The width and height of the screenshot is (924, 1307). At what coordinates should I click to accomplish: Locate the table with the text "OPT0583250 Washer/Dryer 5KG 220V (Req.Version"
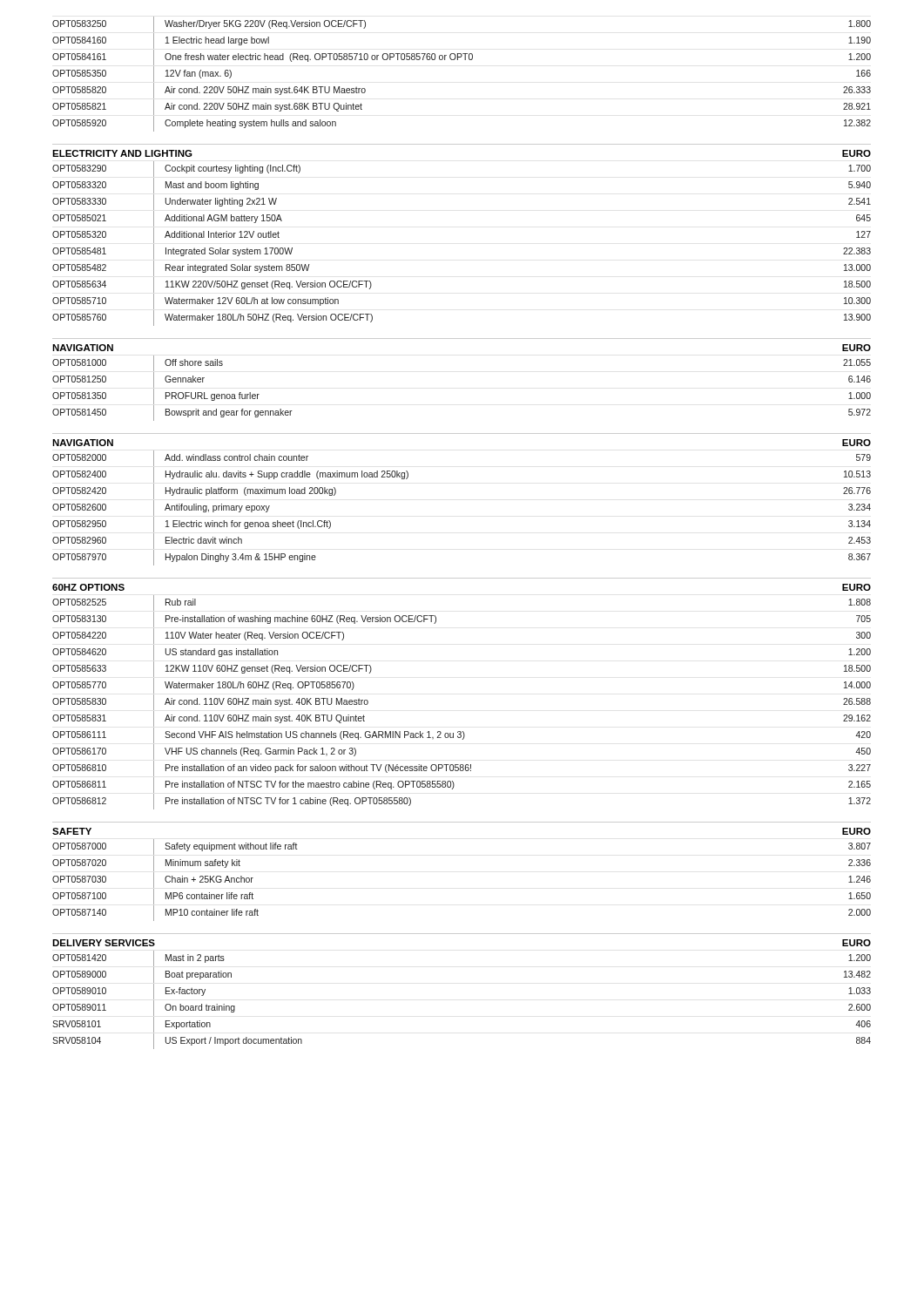coord(462,74)
